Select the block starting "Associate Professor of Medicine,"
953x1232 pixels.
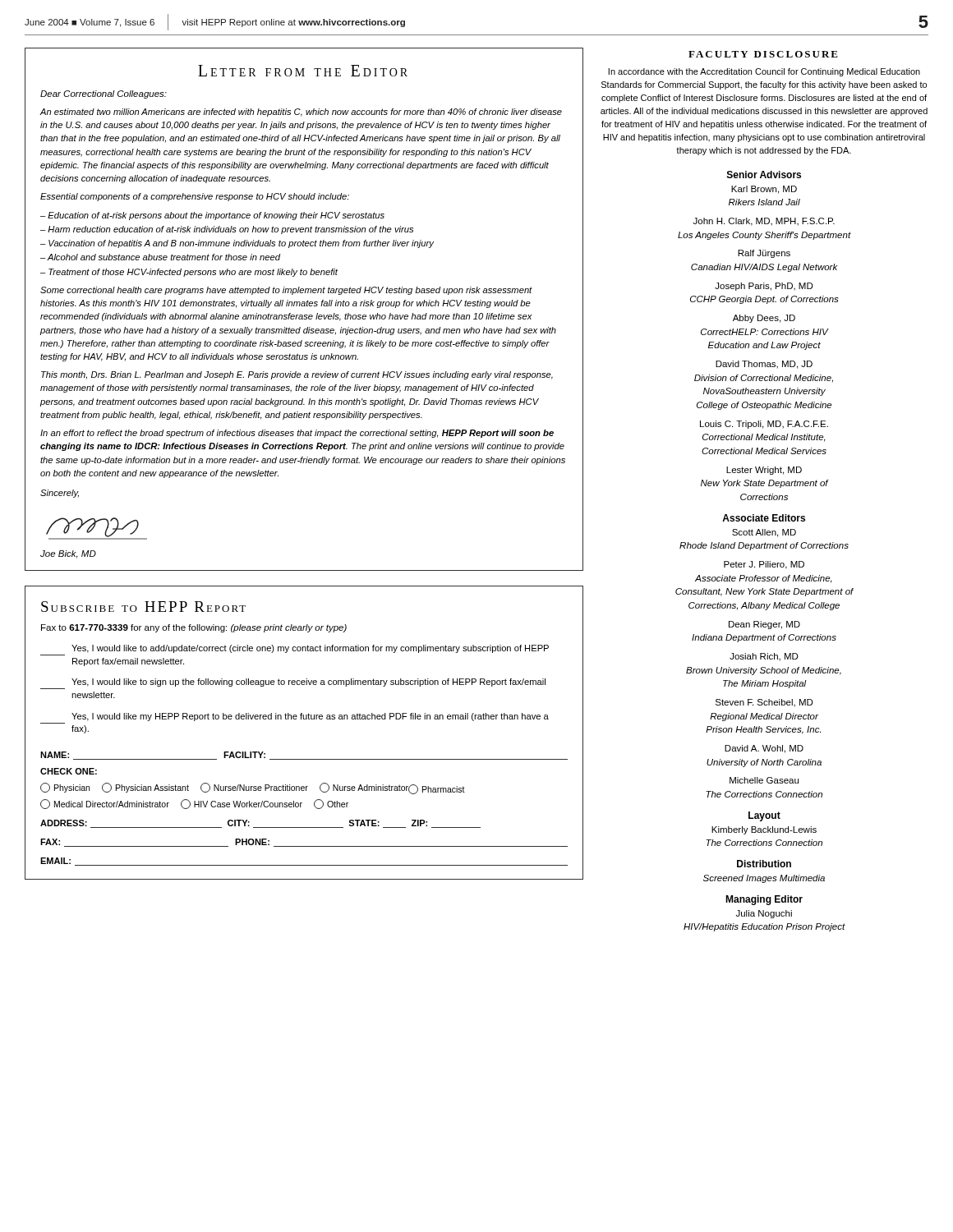764,578
